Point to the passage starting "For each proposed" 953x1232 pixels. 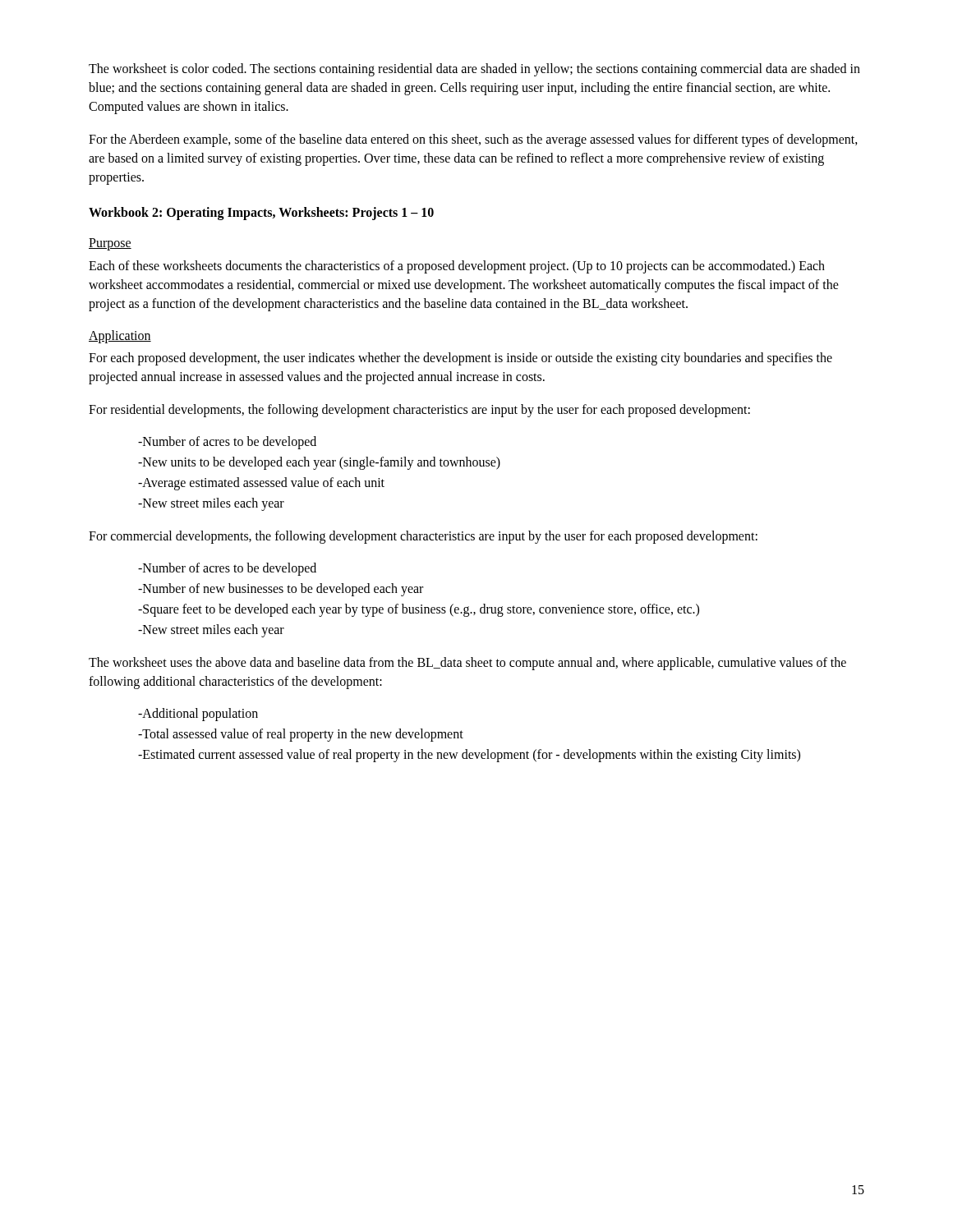point(461,367)
